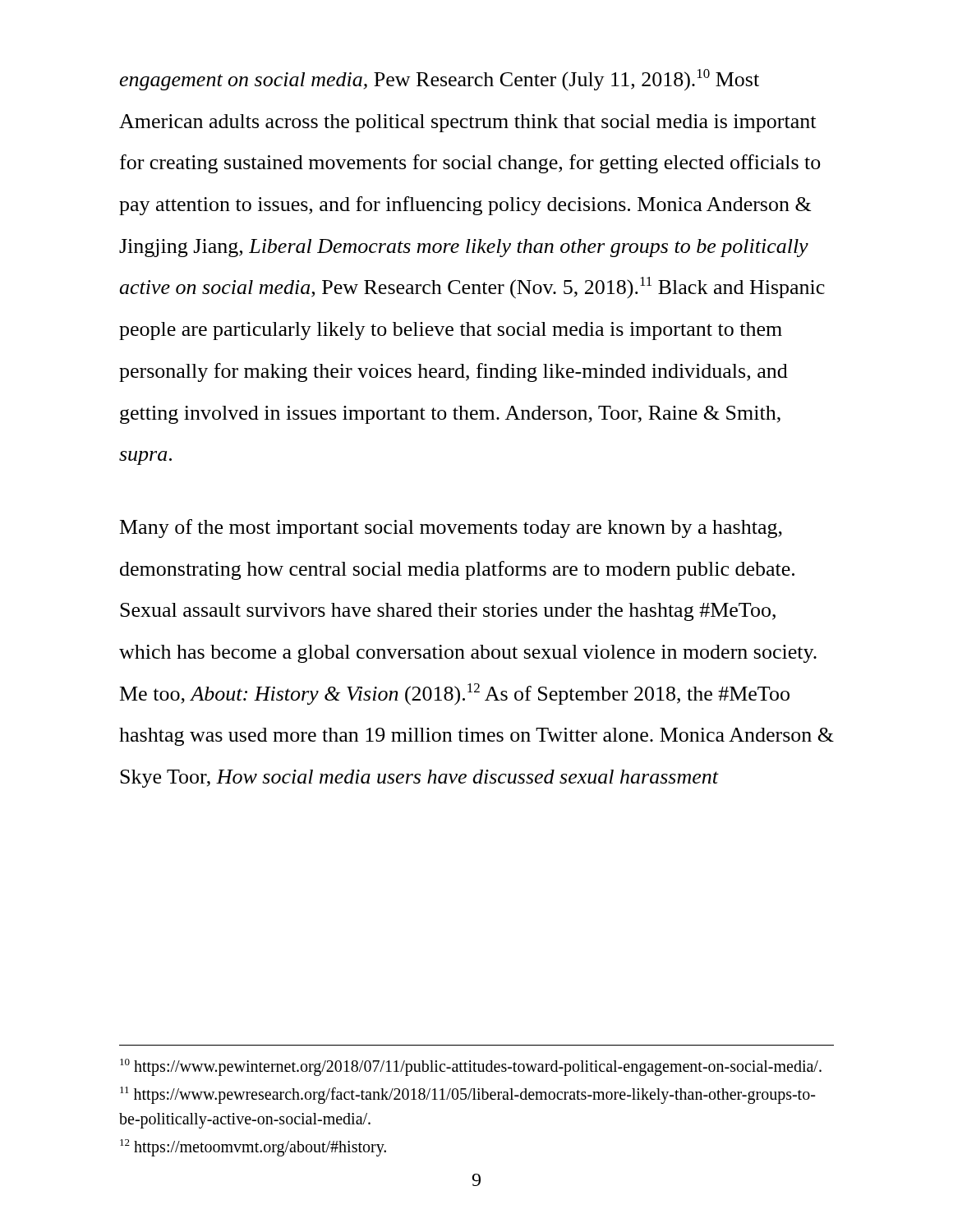Navigate to the block starting "10 https://www.pewinternet.org/2018/07/11/public-attitudes-toward-political-engagement-on-social-media/."
This screenshot has width=953, height=1232.
476,1066
